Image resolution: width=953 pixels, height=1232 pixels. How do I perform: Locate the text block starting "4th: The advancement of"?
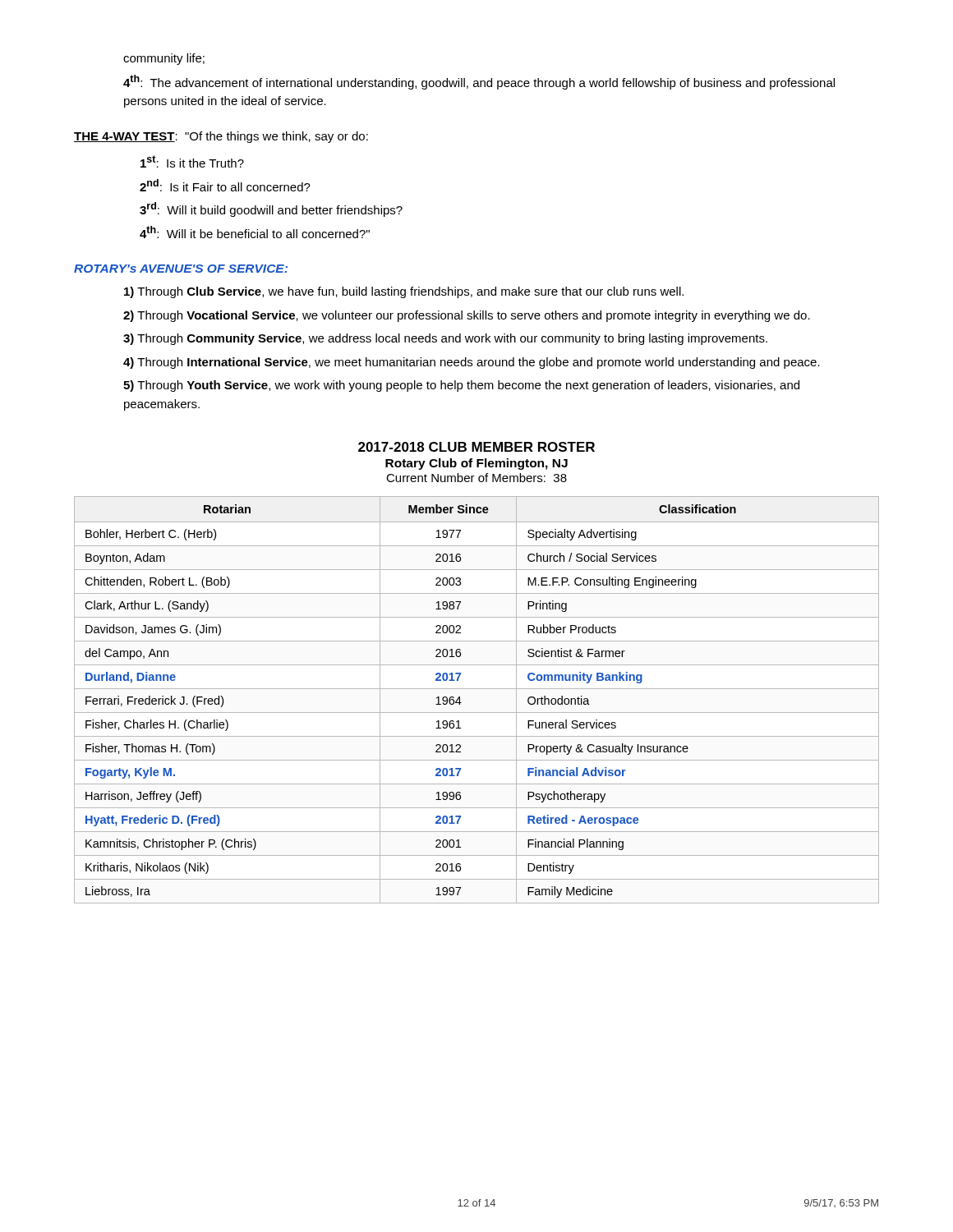tap(479, 90)
